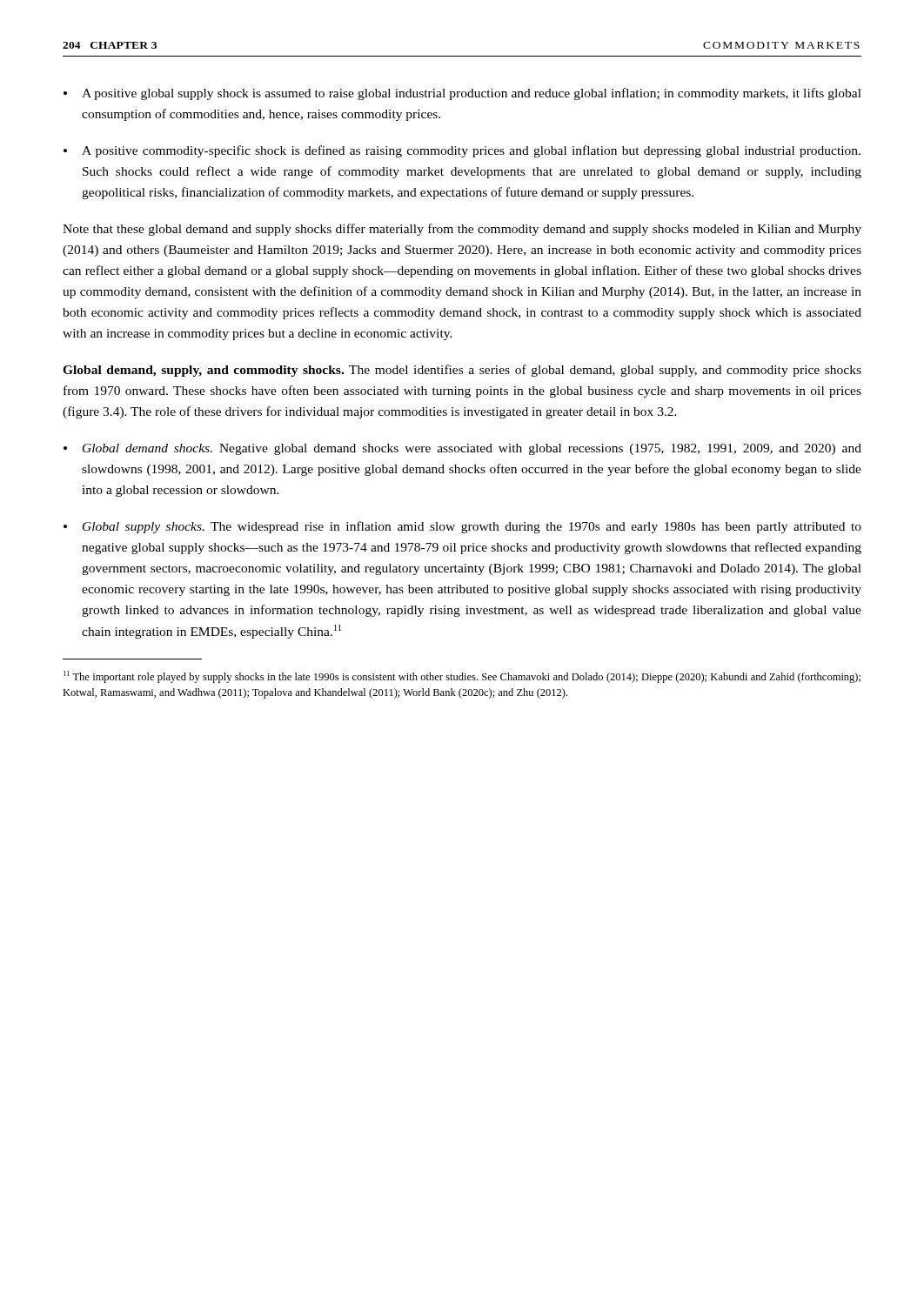Point to the block beginning "Note that these"
The height and width of the screenshot is (1305, 924).
point(462,281)
